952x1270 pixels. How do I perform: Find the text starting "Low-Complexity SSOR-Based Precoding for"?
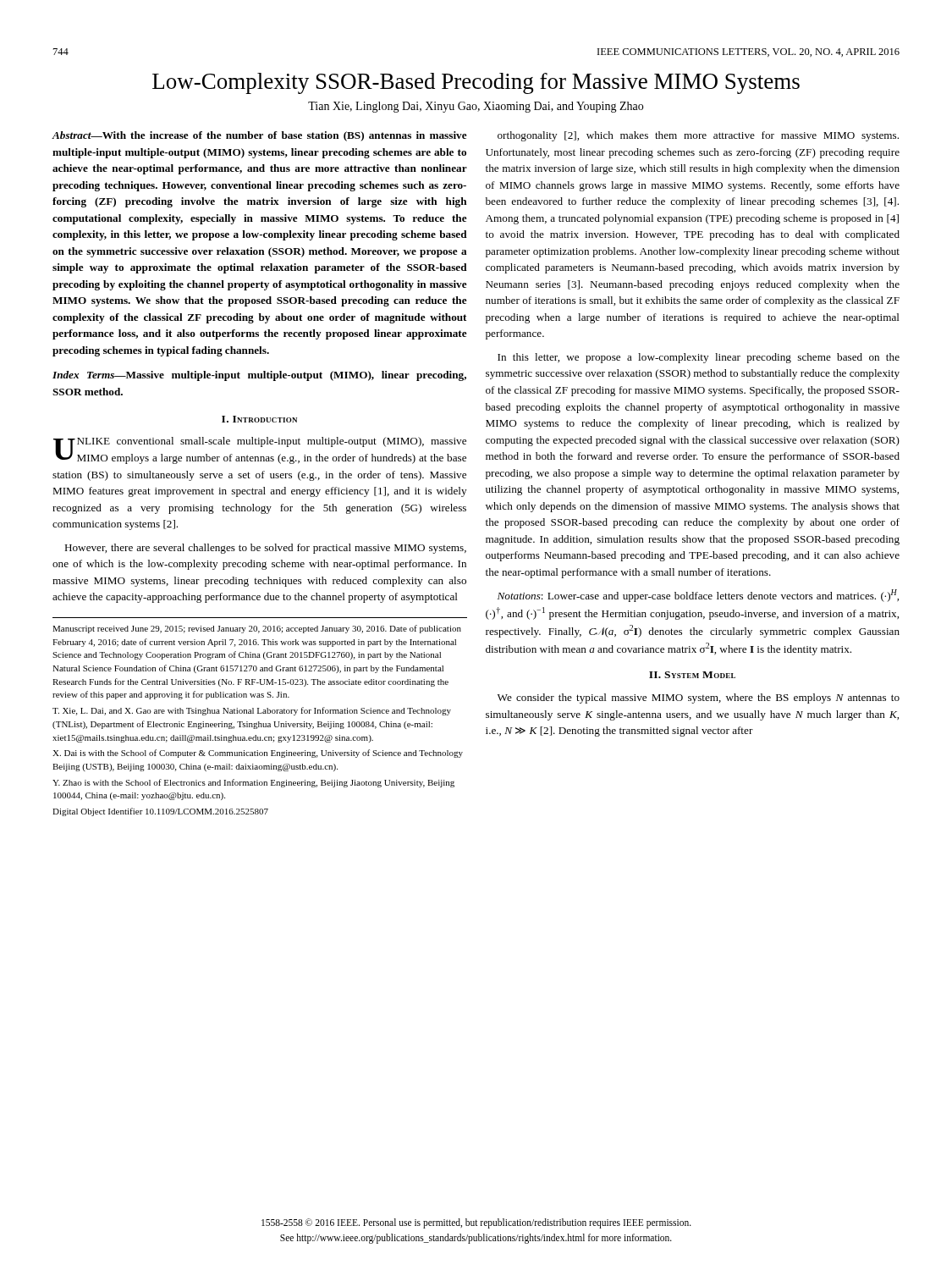pyautogui.click(x=476, y=82)
